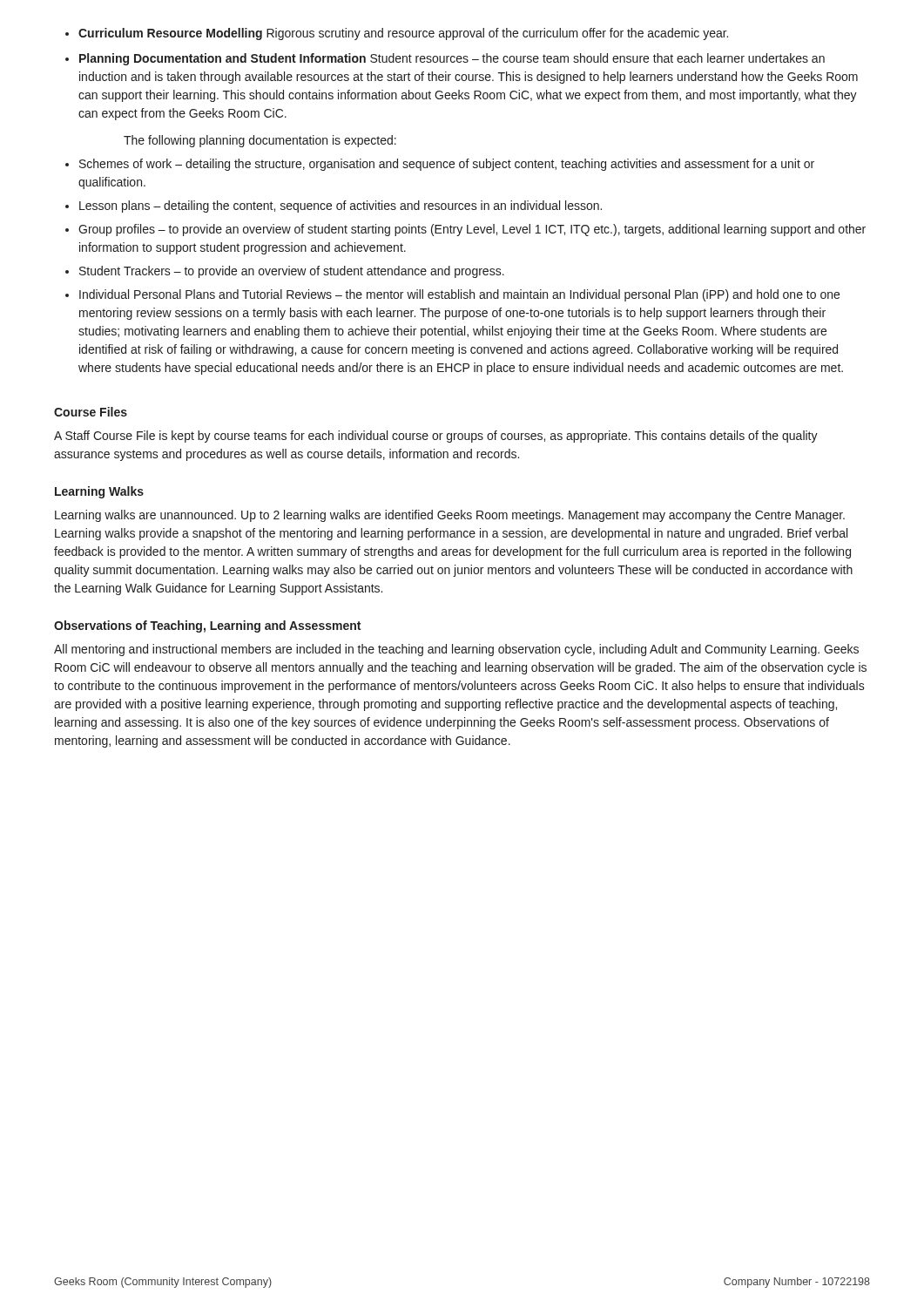Image resolution: width=924 pixels, height=1307 pixels.
Task: Locate the section header that says "Course Files"
Action: pos(91,412)
